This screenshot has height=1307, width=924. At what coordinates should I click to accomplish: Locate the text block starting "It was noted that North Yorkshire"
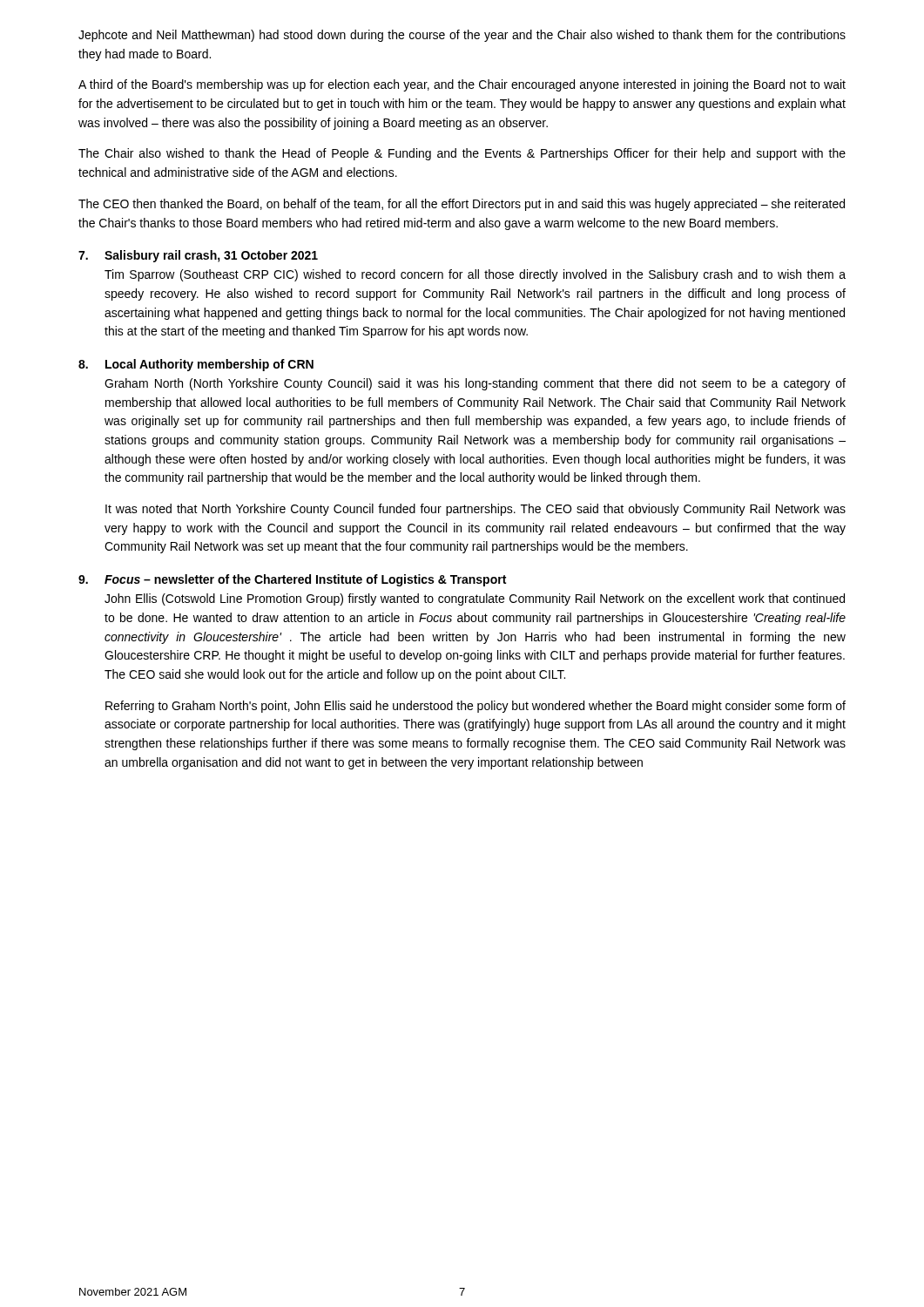(x=475, y=528)
